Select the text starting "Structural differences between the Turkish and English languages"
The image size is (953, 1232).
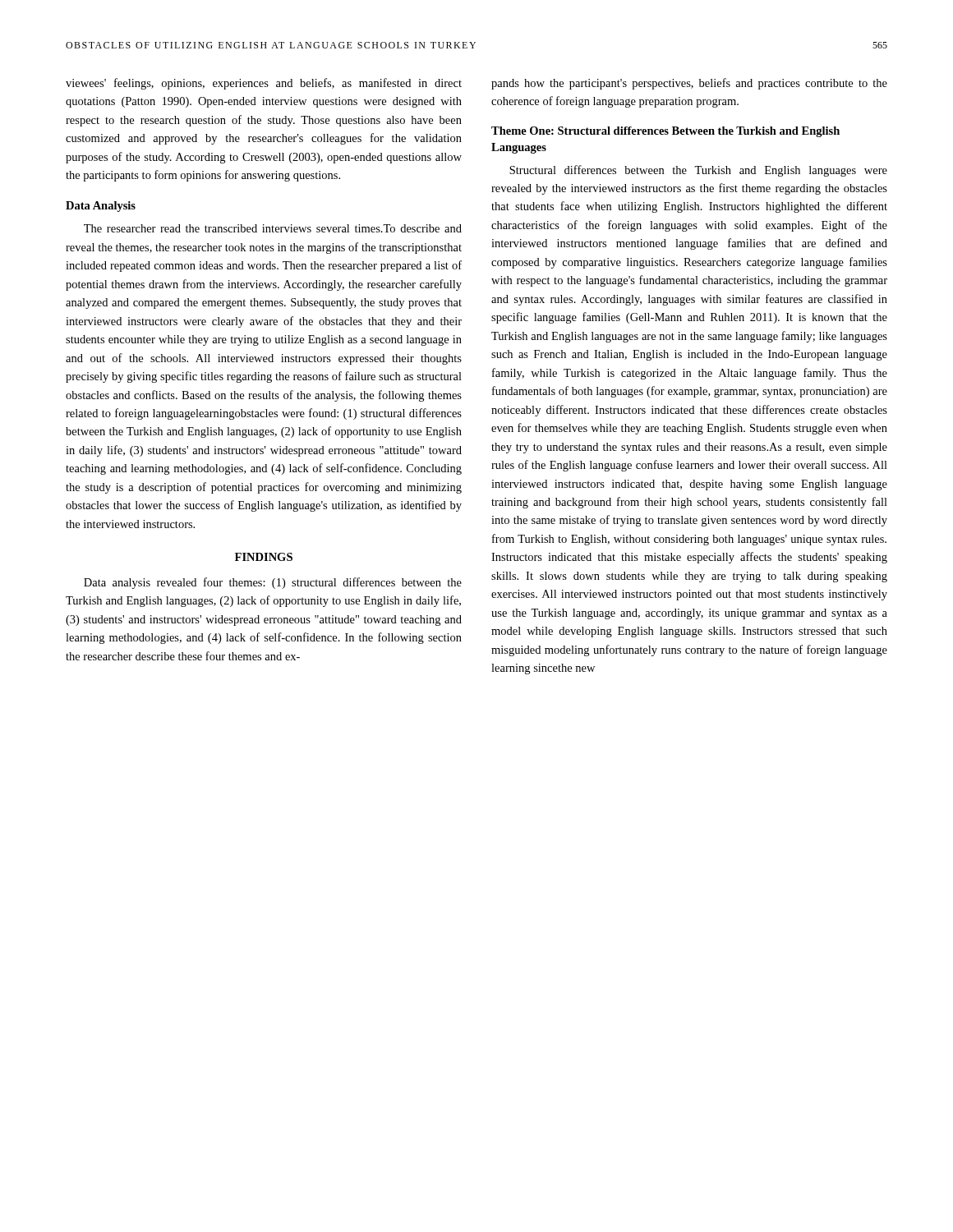[689, 419]
